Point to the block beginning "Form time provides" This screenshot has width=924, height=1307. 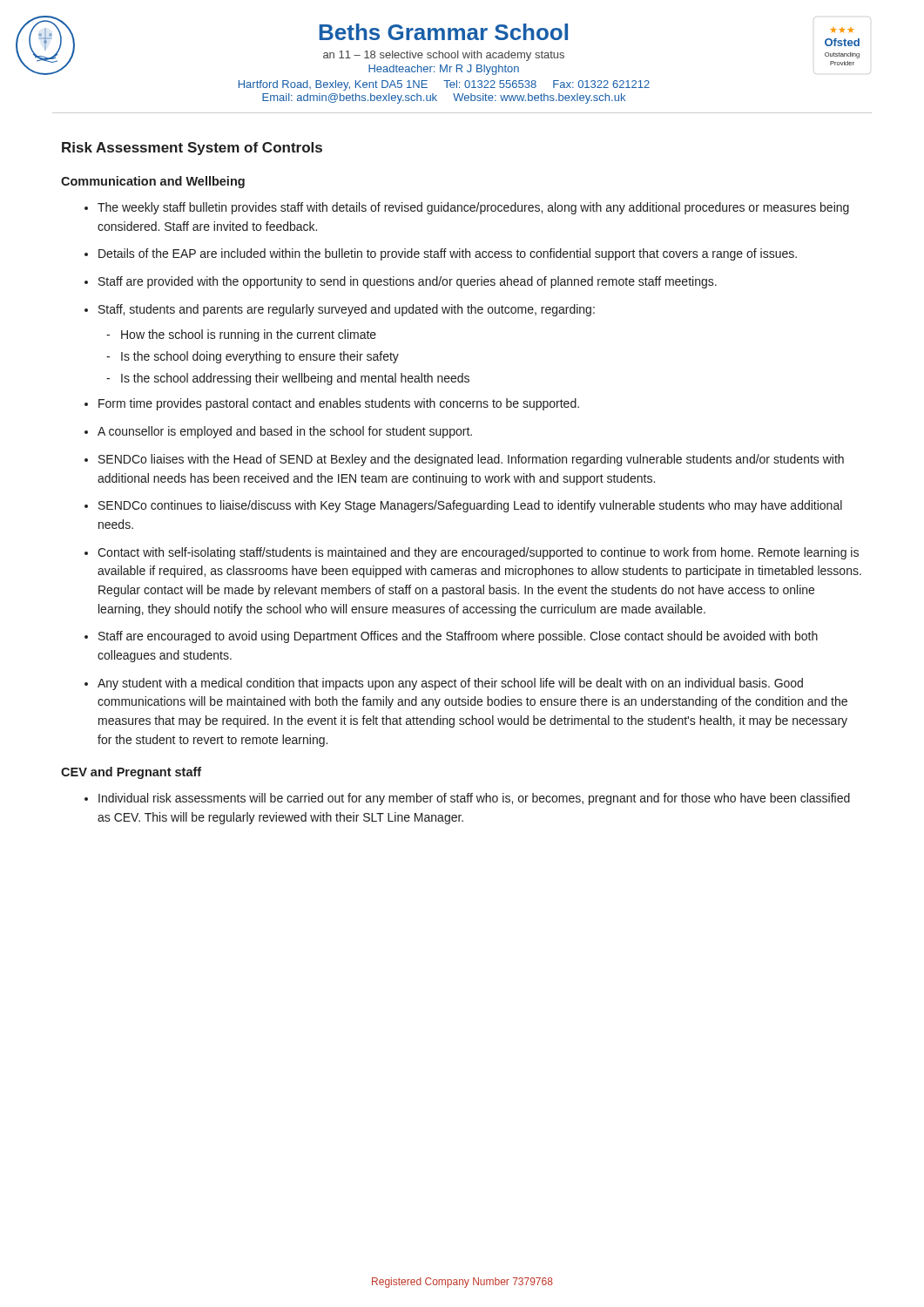pos(339,404)
